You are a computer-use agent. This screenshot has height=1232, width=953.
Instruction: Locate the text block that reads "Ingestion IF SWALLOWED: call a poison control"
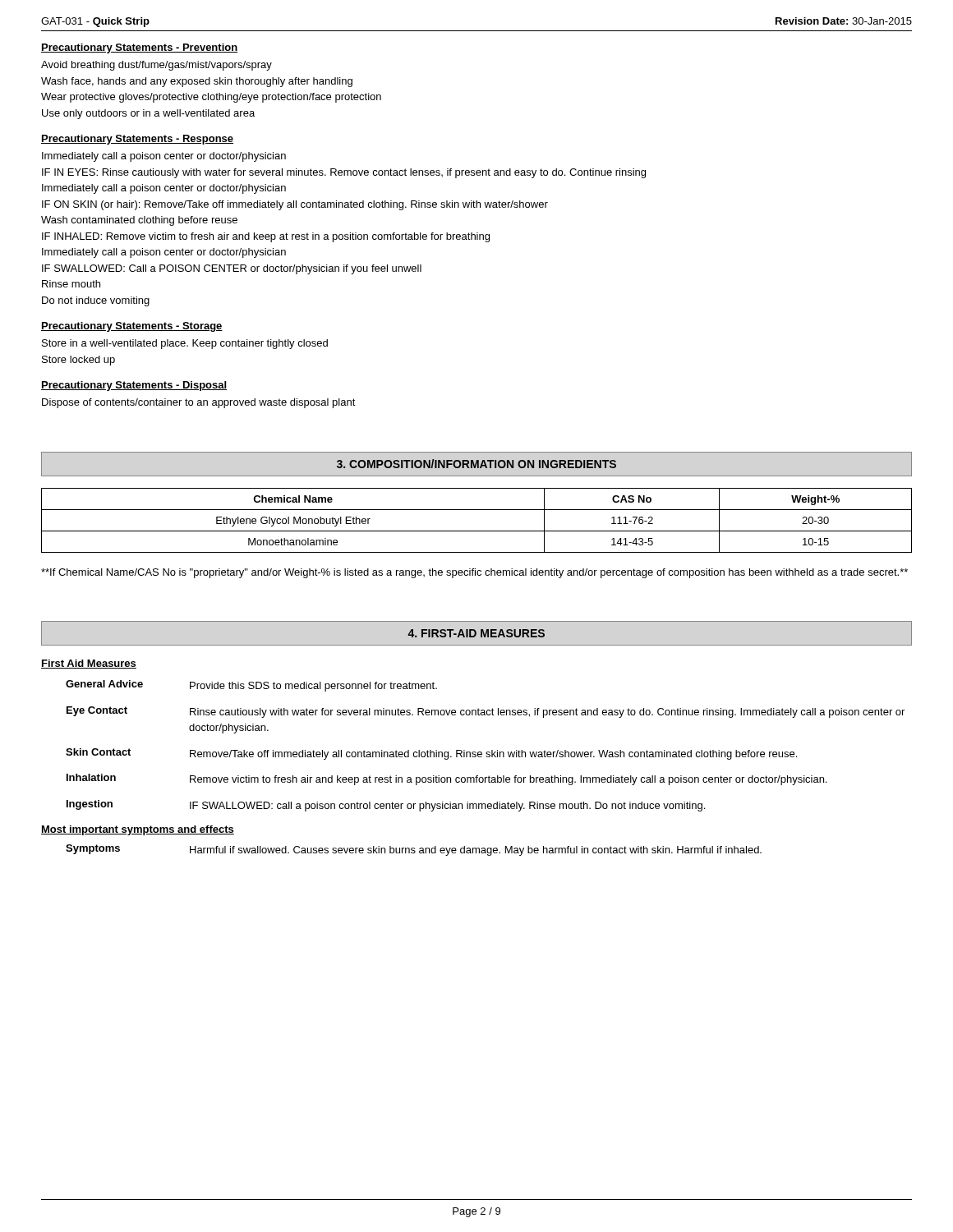coord(476,805)
